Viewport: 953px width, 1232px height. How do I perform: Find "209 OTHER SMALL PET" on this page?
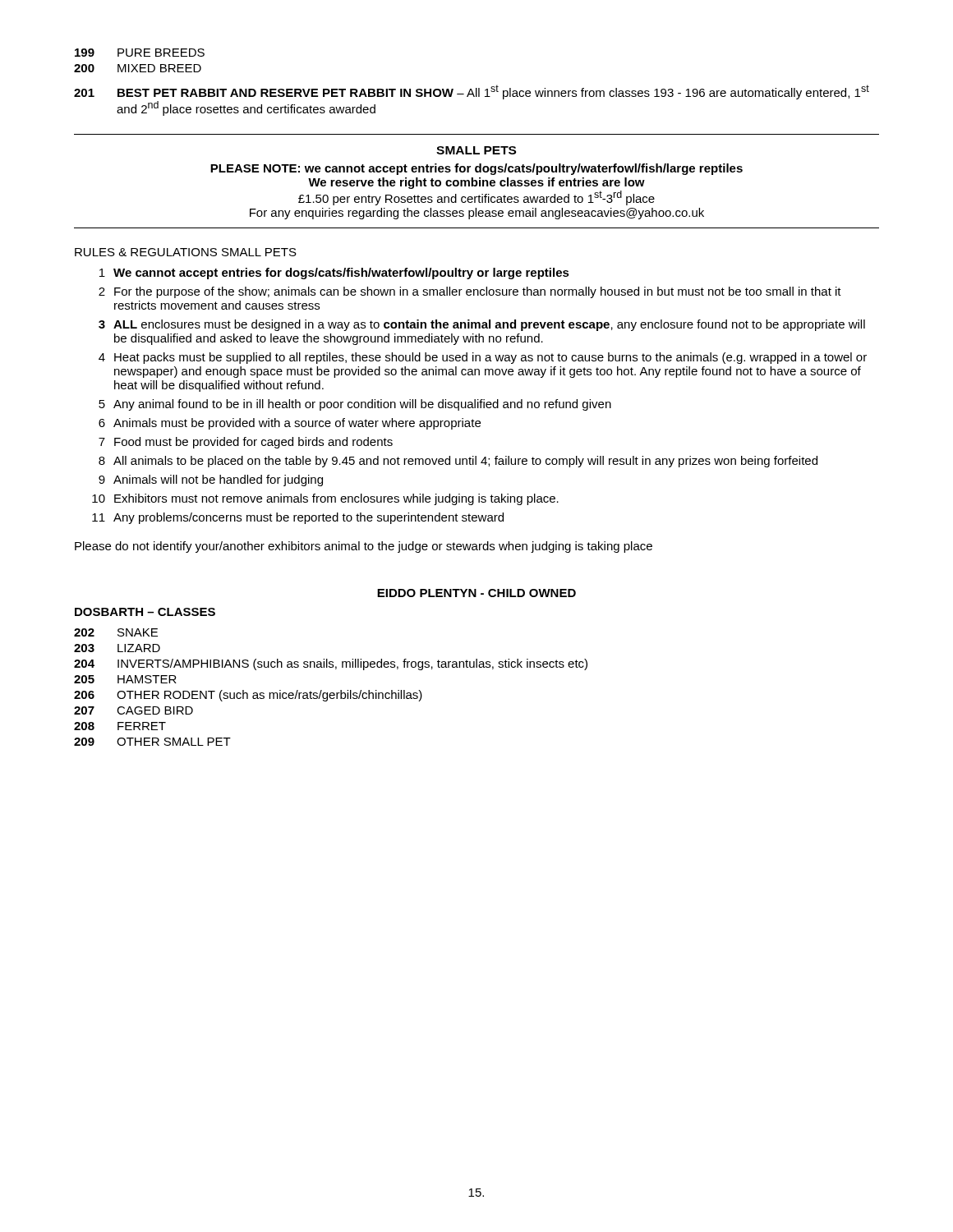pos(152,741)
